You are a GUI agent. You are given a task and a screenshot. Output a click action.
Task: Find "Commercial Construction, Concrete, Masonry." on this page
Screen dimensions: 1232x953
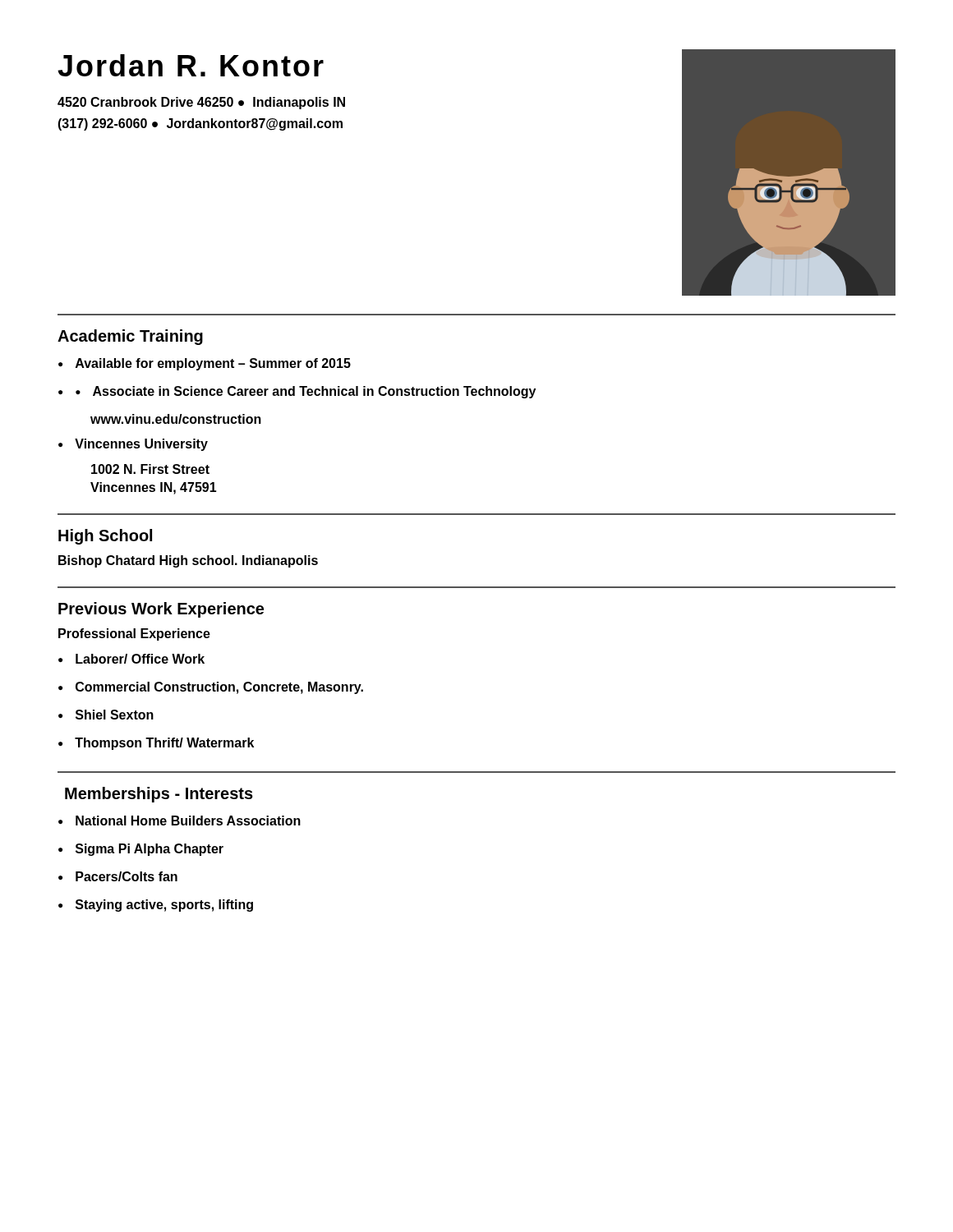(x=219, y=687)
